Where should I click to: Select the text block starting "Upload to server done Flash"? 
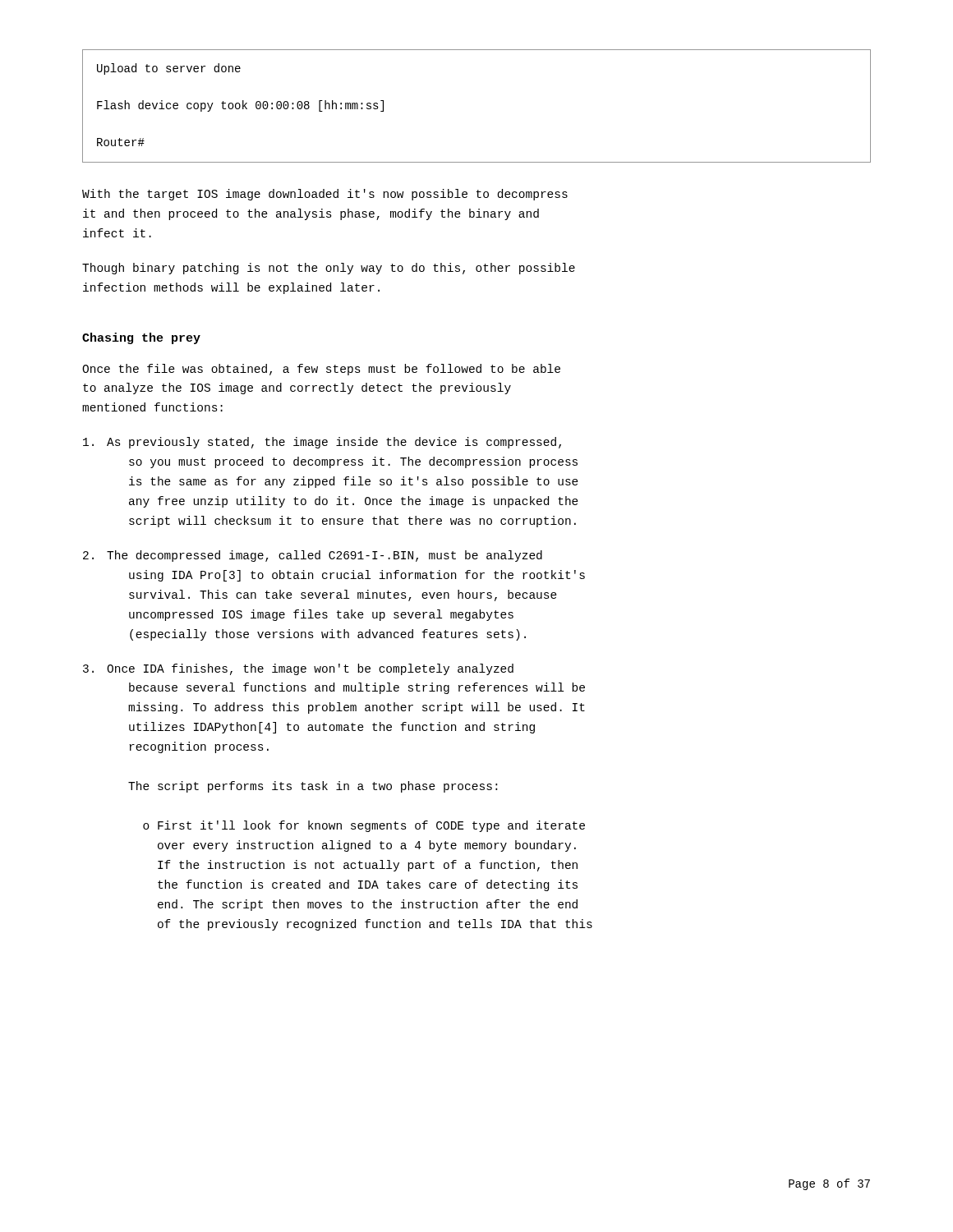(x=241, y=106)
